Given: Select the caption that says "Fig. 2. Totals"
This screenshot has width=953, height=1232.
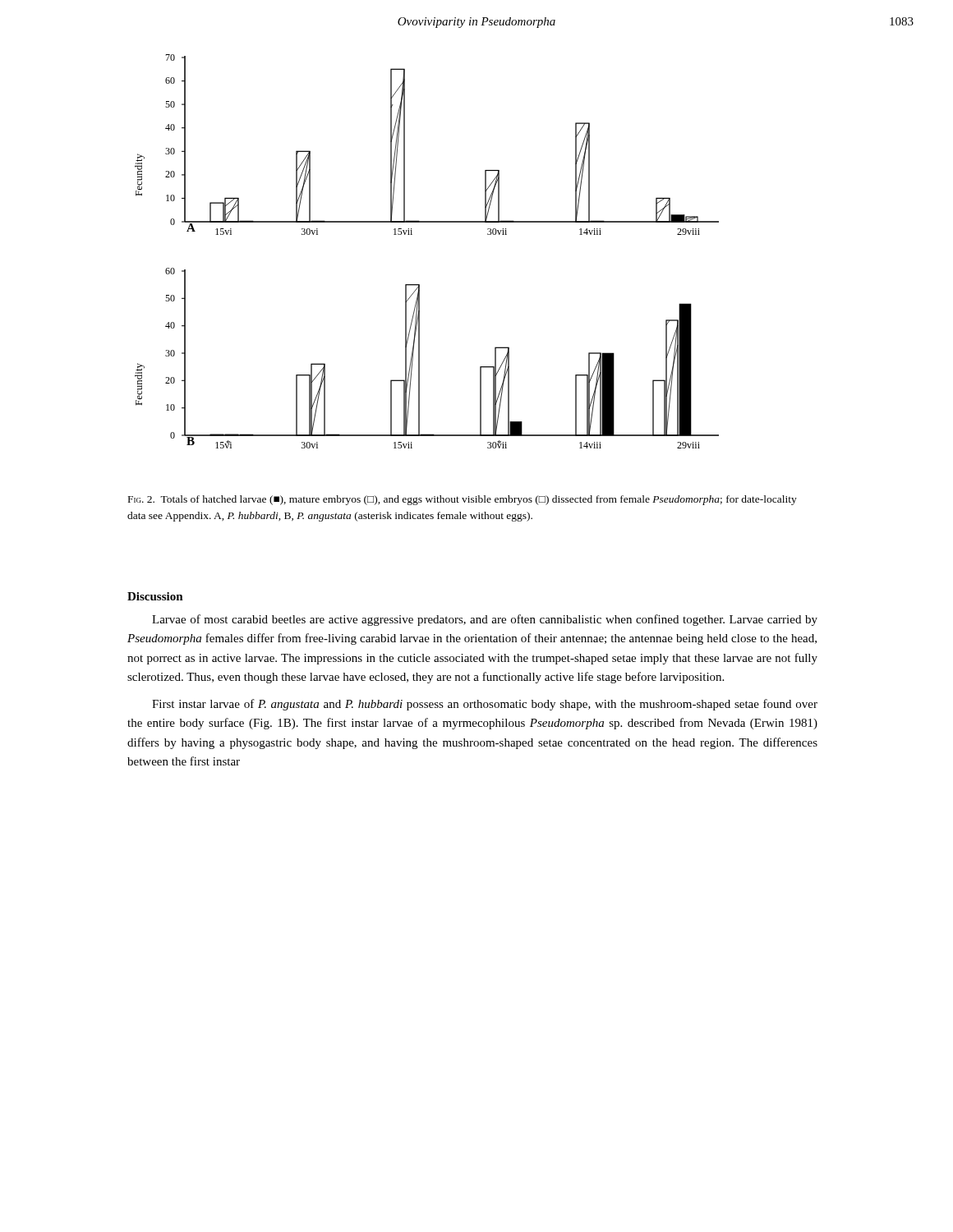Looking at the screenshot, I should (x=462, y=507).
